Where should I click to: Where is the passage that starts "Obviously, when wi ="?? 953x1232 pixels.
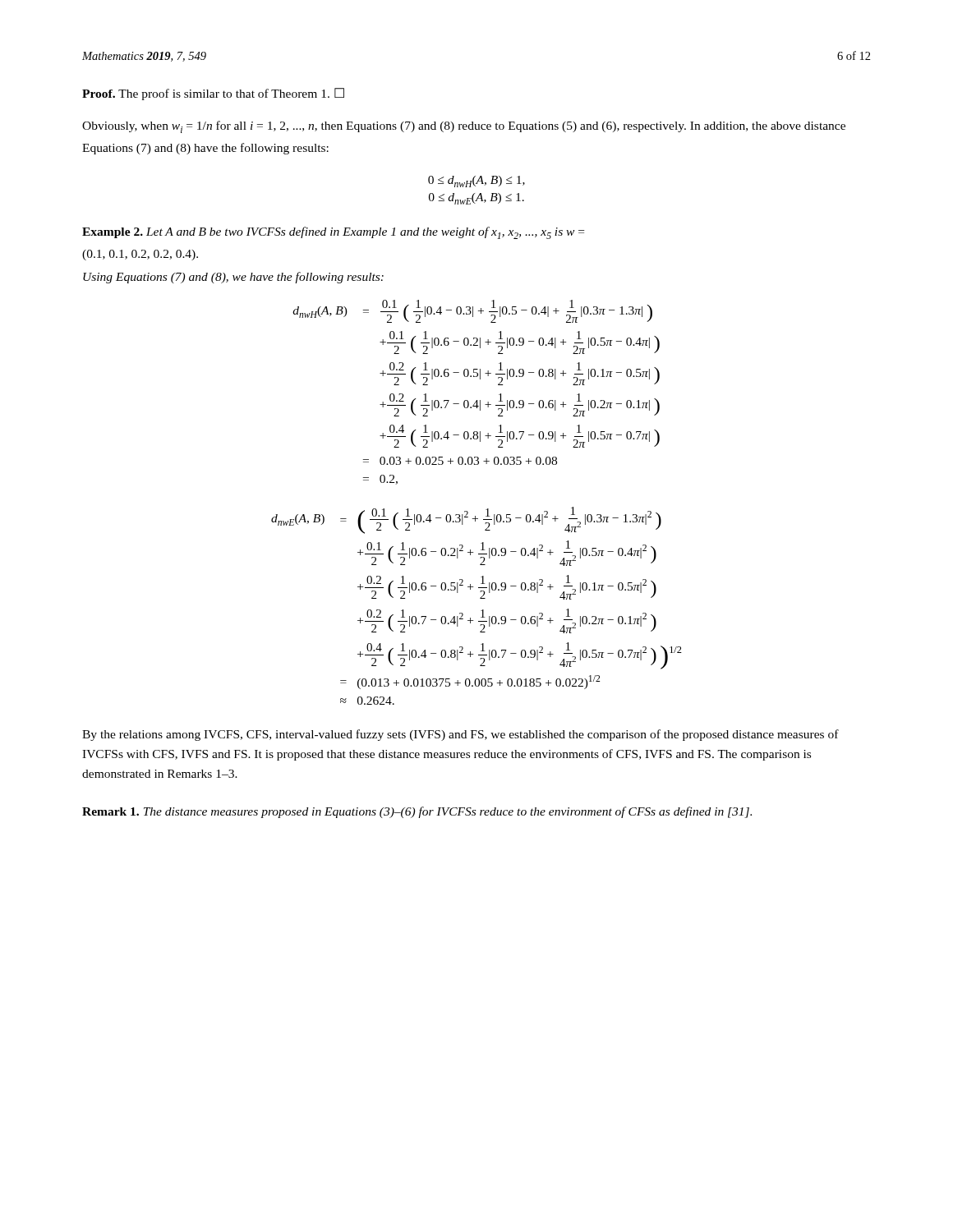pyautogui.click(x=464, y=136)
